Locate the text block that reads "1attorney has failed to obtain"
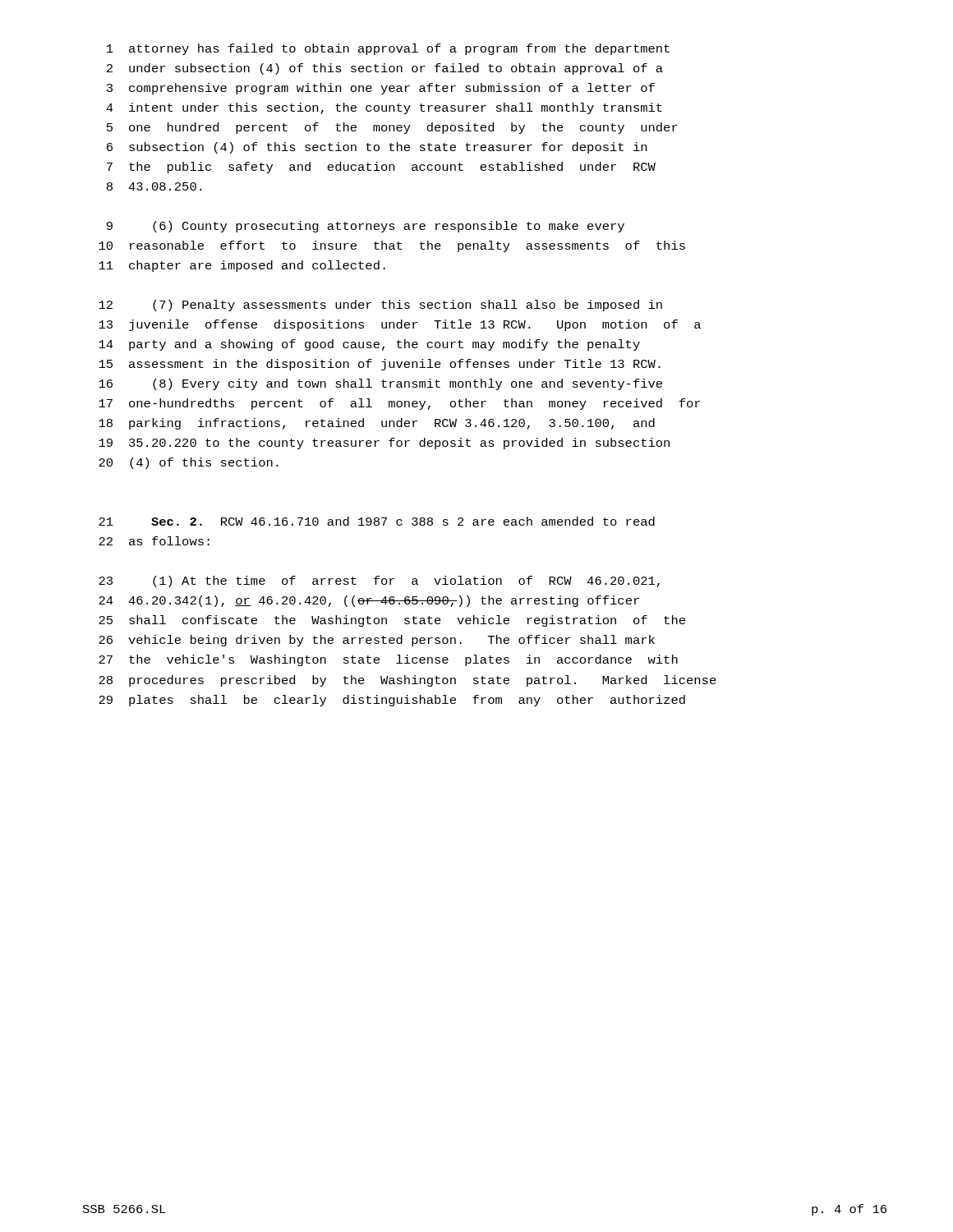The image size is (953, 1232). [485, 118]
